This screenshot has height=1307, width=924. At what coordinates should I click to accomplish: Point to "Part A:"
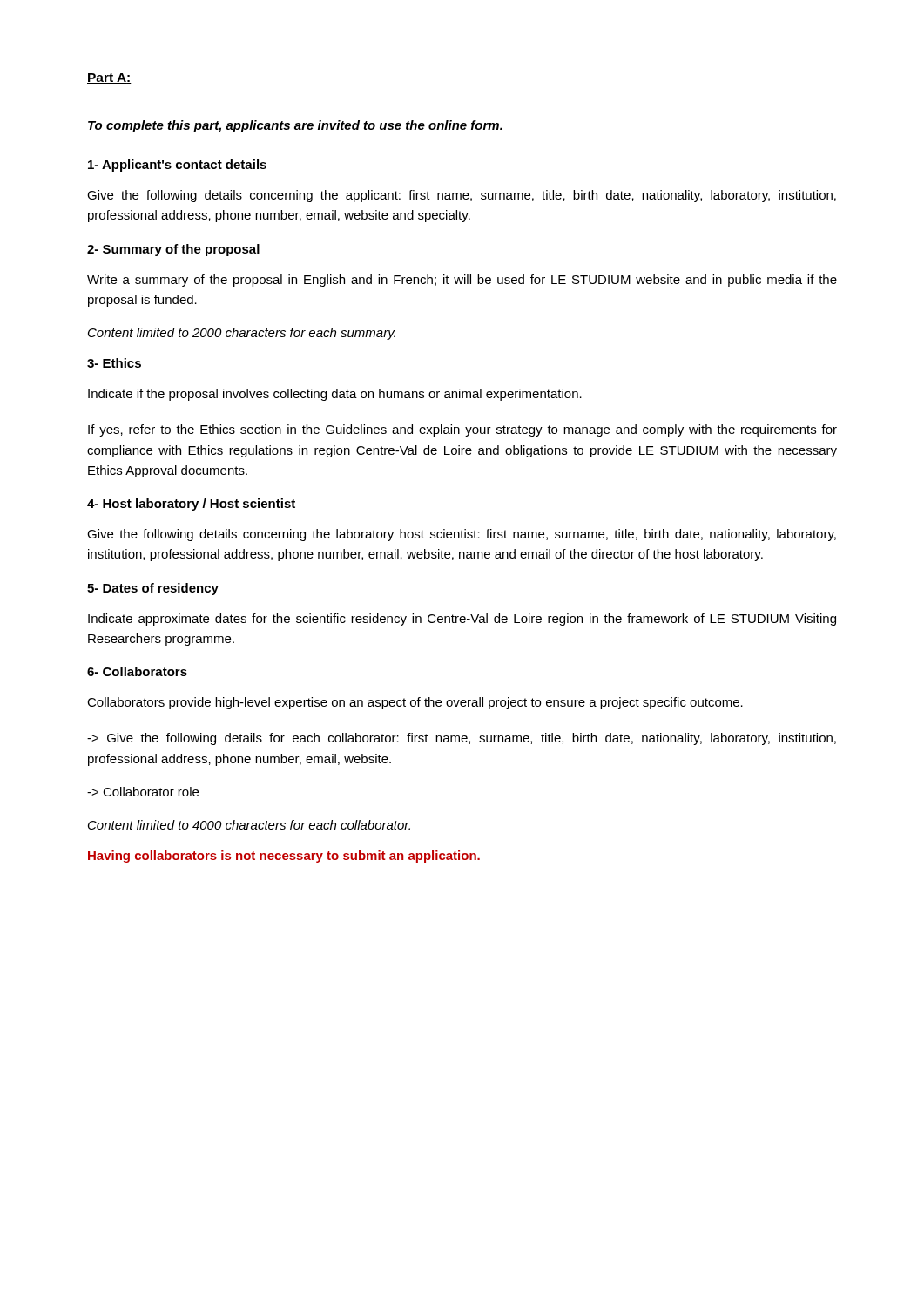point(109,77)
